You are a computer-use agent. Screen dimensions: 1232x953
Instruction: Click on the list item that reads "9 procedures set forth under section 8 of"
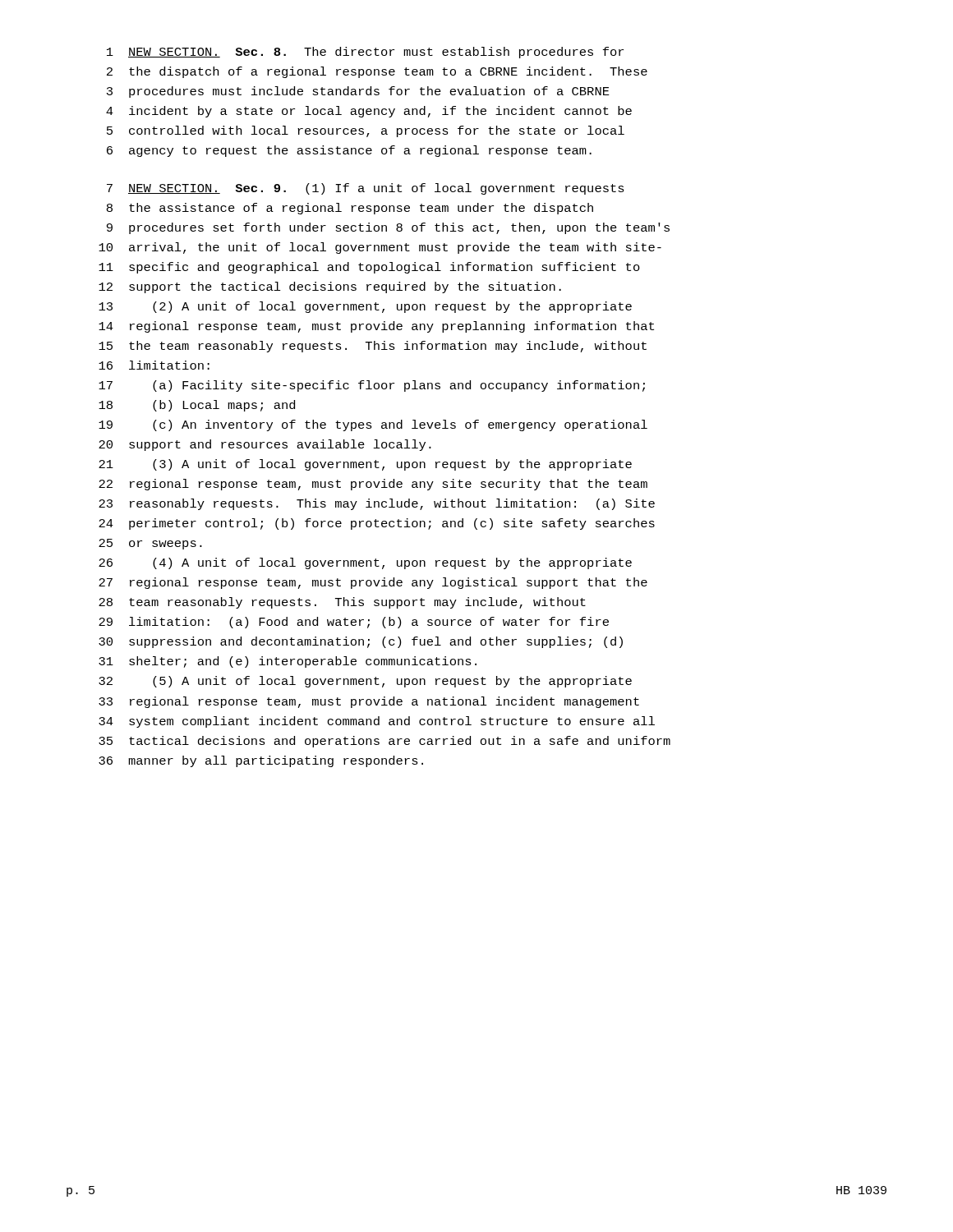pyautogui.click(x=485, y=228)
